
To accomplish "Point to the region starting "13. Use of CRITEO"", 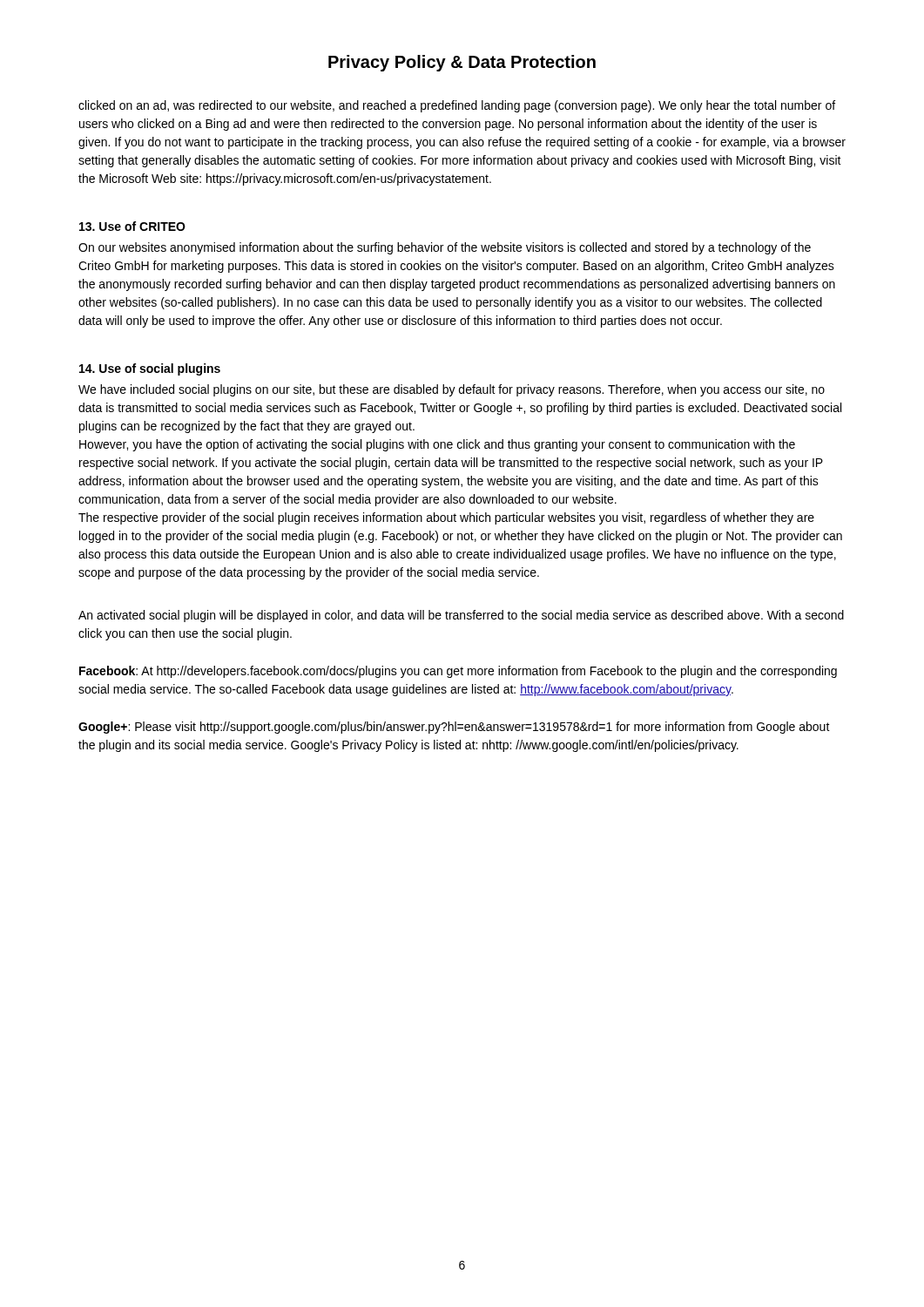I will [132, 227].
